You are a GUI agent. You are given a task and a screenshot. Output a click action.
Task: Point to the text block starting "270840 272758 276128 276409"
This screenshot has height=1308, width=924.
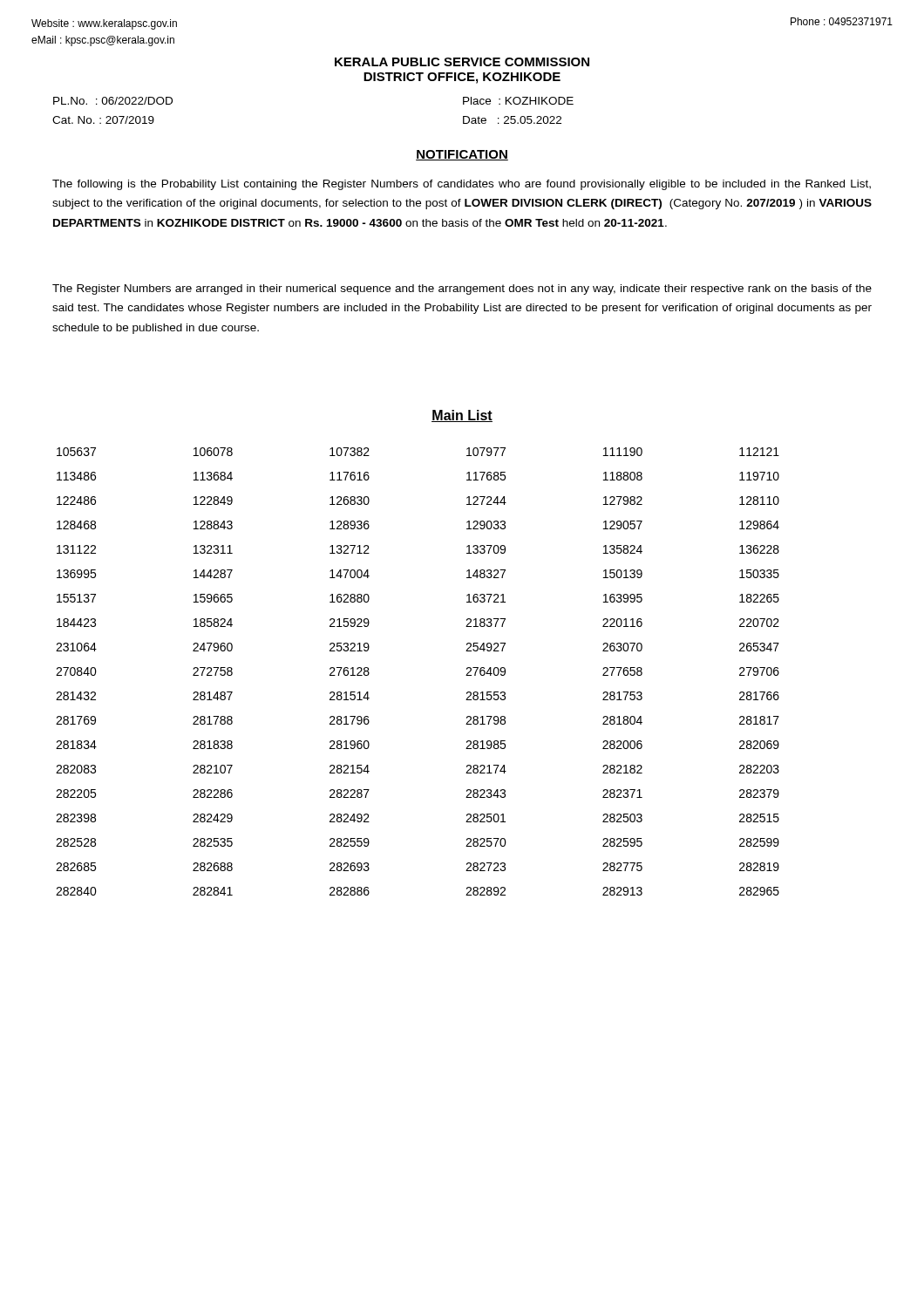[x=462, y=671]
